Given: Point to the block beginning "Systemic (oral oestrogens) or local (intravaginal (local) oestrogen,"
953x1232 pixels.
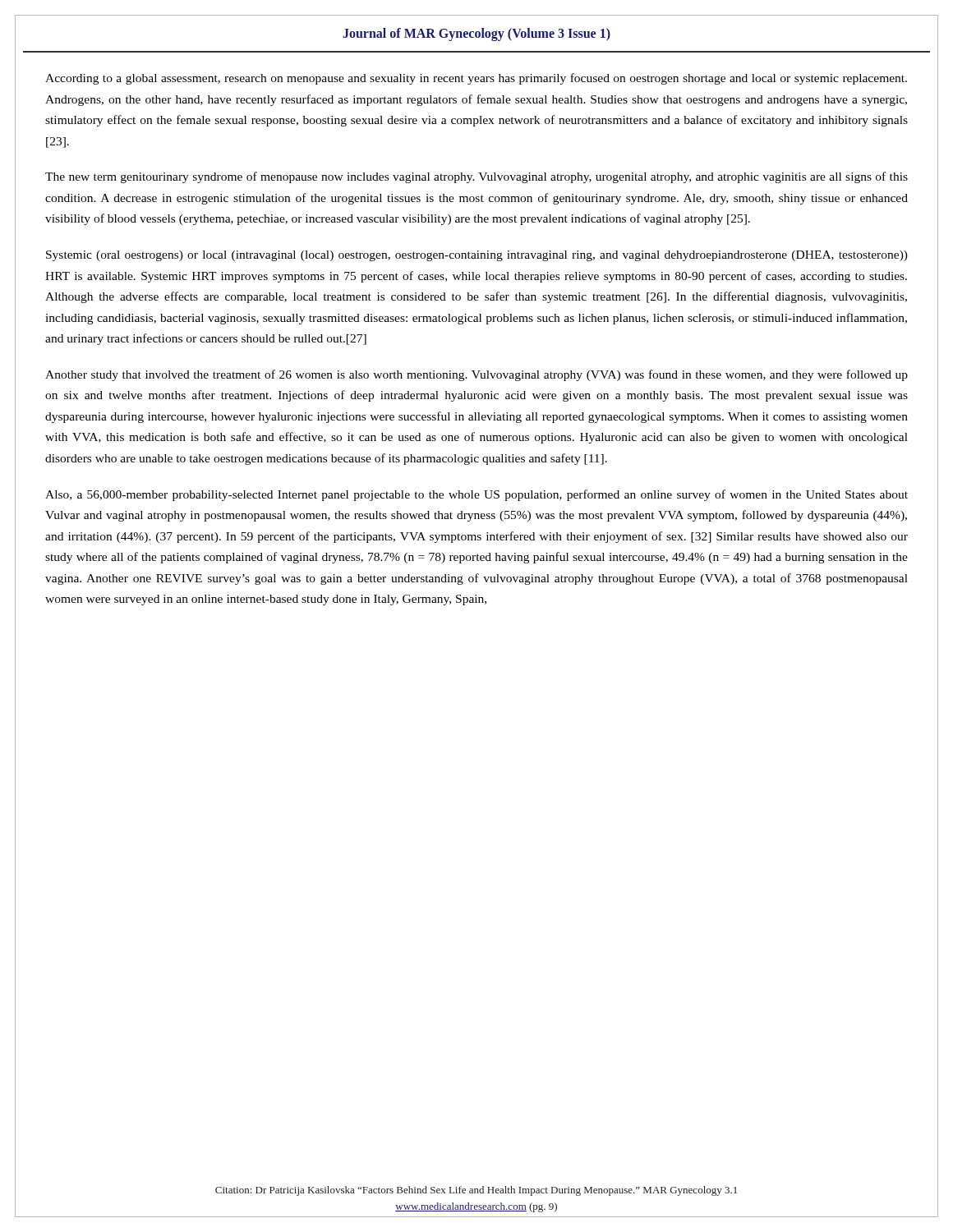Looking at the screenshot, I should tap(476, 296).
